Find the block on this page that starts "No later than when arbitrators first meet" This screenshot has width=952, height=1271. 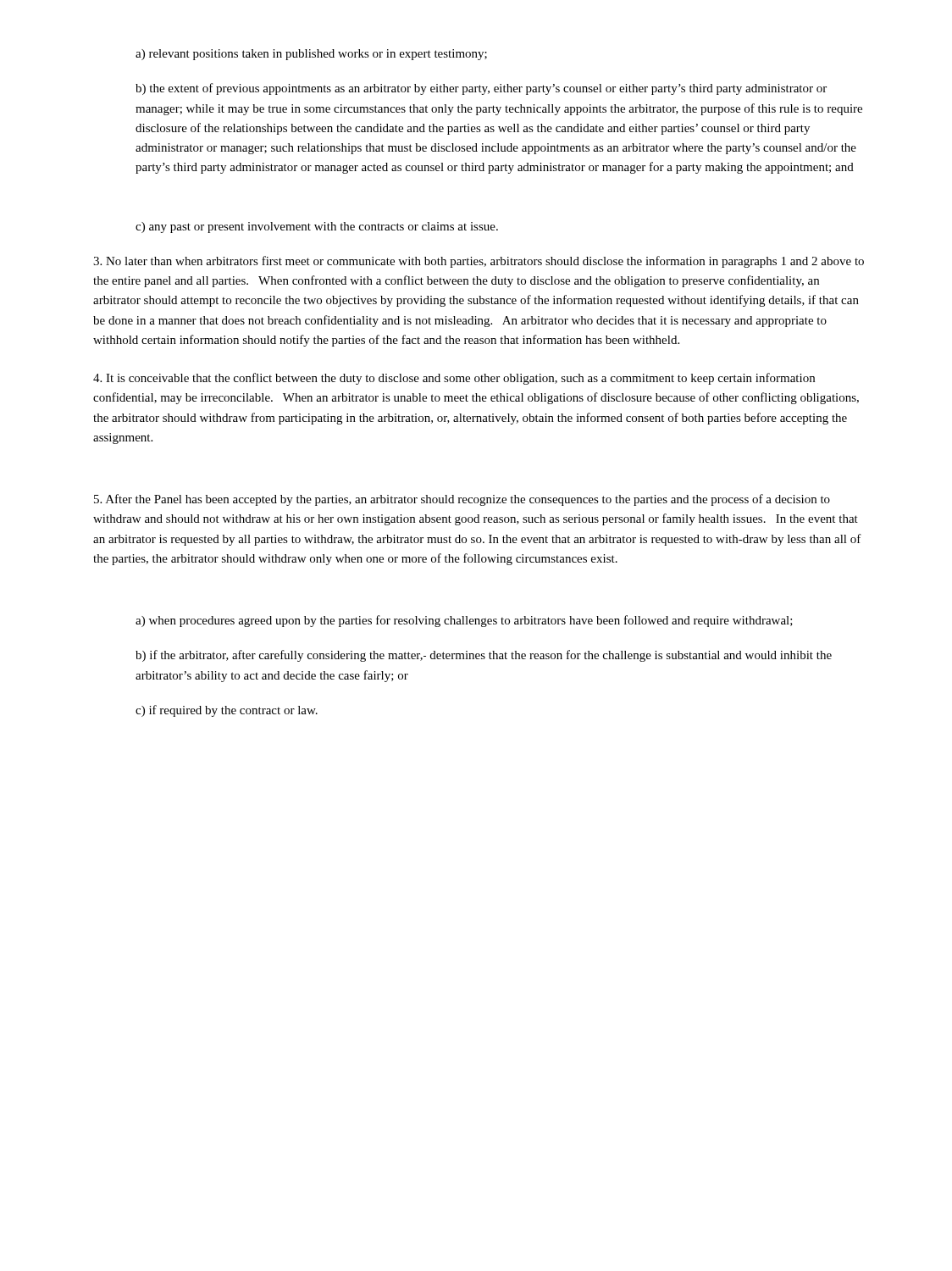pyautogui.click(x=479, y=300)
